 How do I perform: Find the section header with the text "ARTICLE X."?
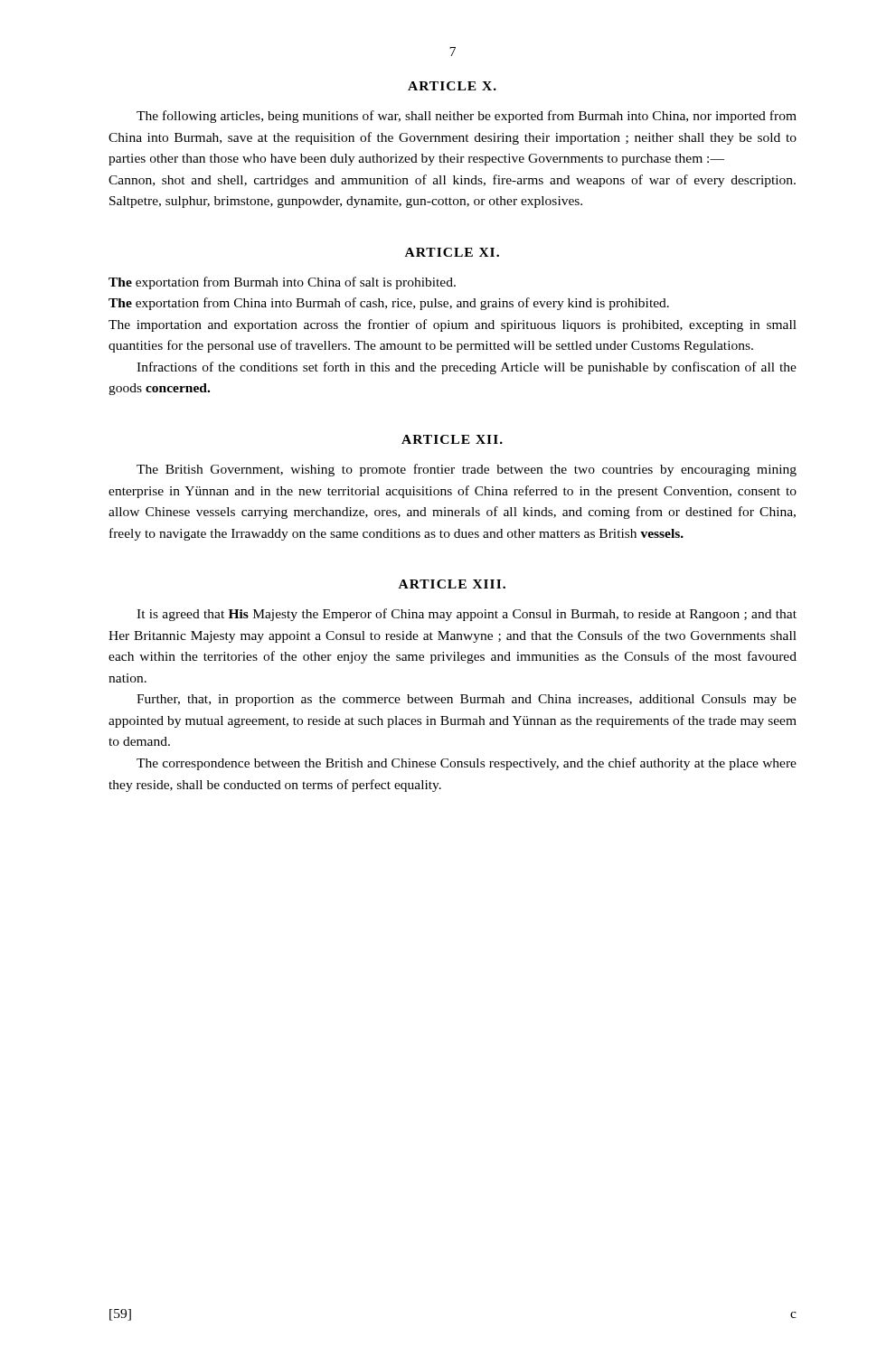(x=453, y=85)
